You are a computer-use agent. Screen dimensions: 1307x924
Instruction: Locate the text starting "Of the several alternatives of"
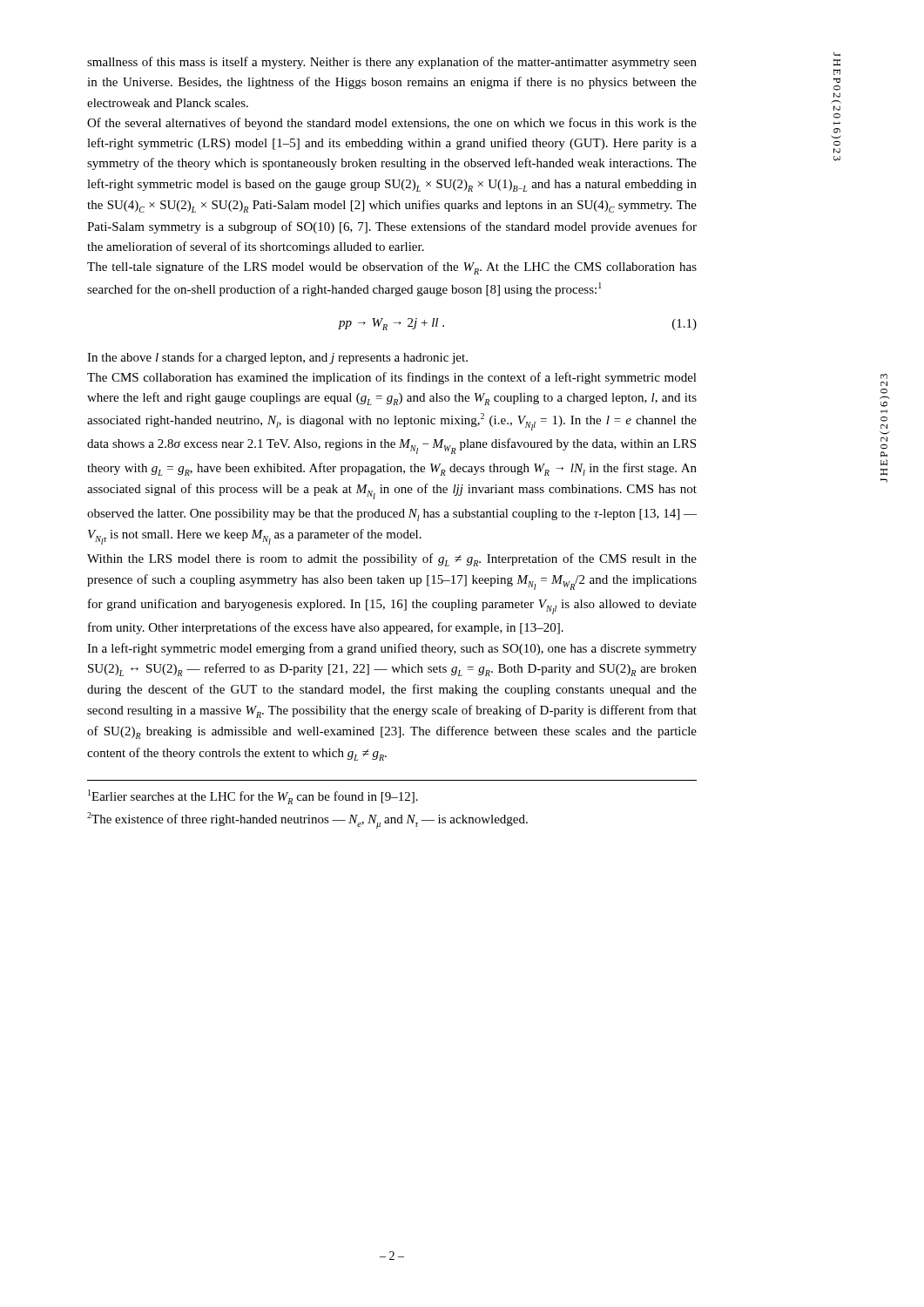[x=392, y=185]
